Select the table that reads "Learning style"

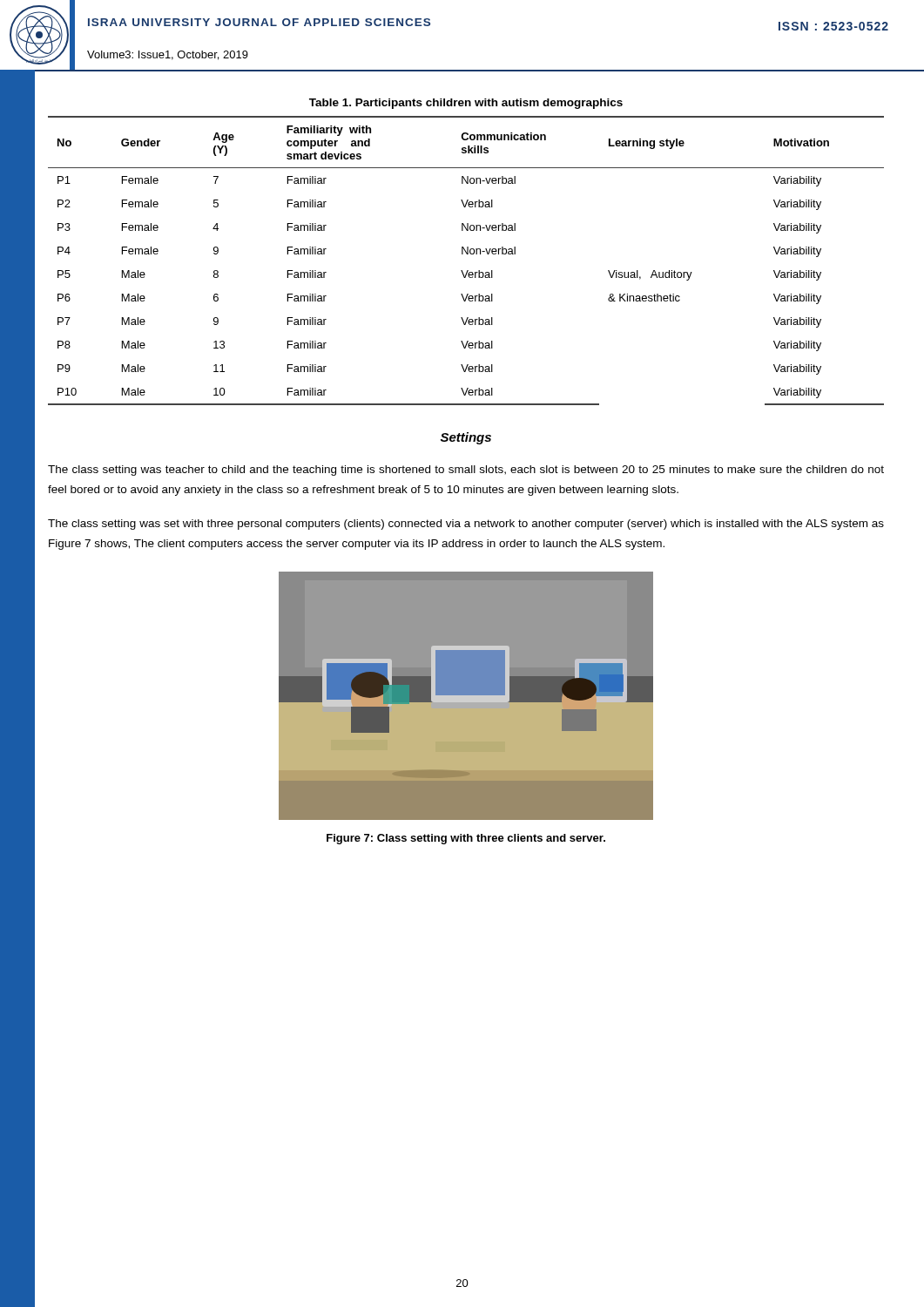click(466, 261)
